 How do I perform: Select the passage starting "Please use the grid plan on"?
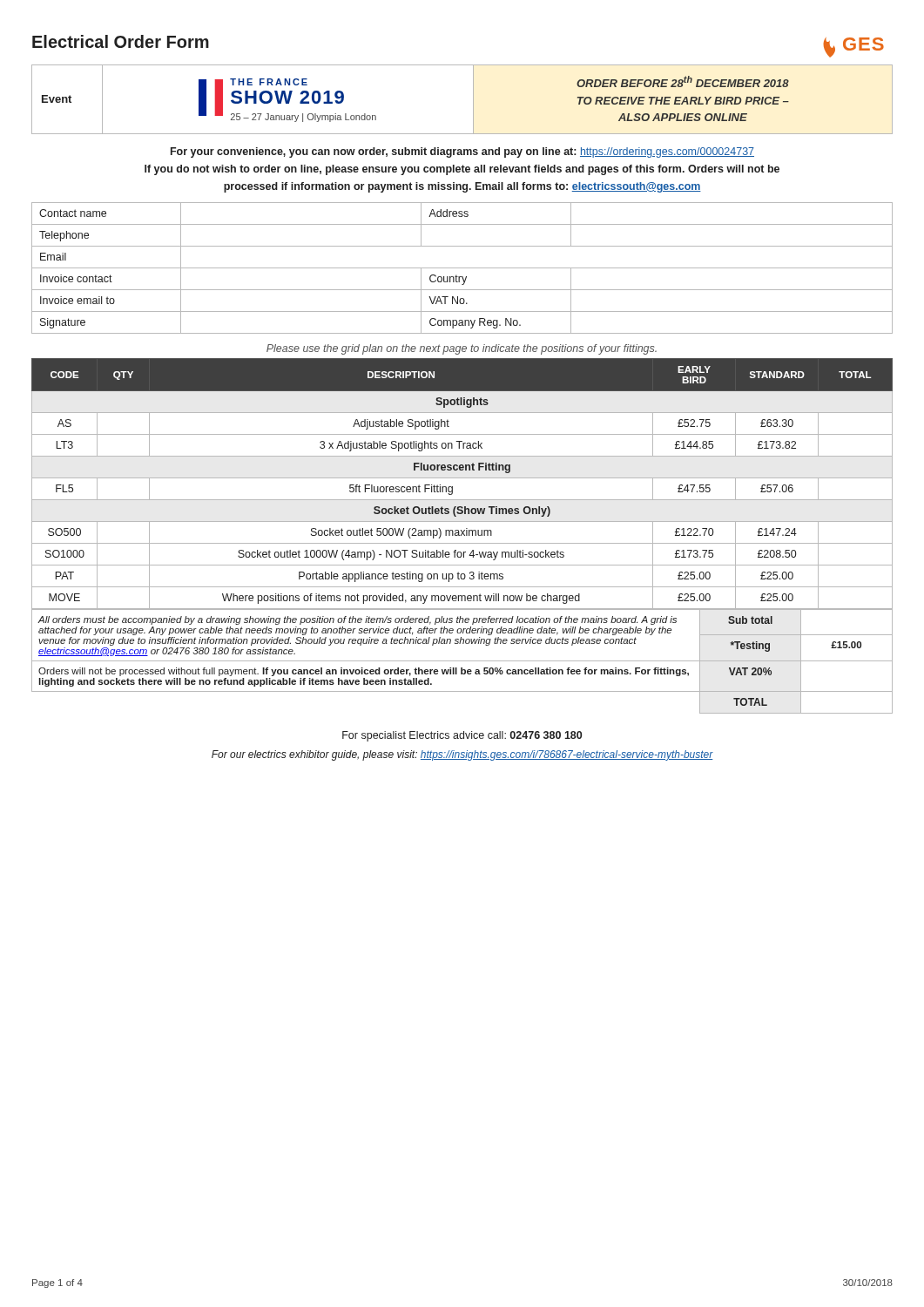pos(462,348)
